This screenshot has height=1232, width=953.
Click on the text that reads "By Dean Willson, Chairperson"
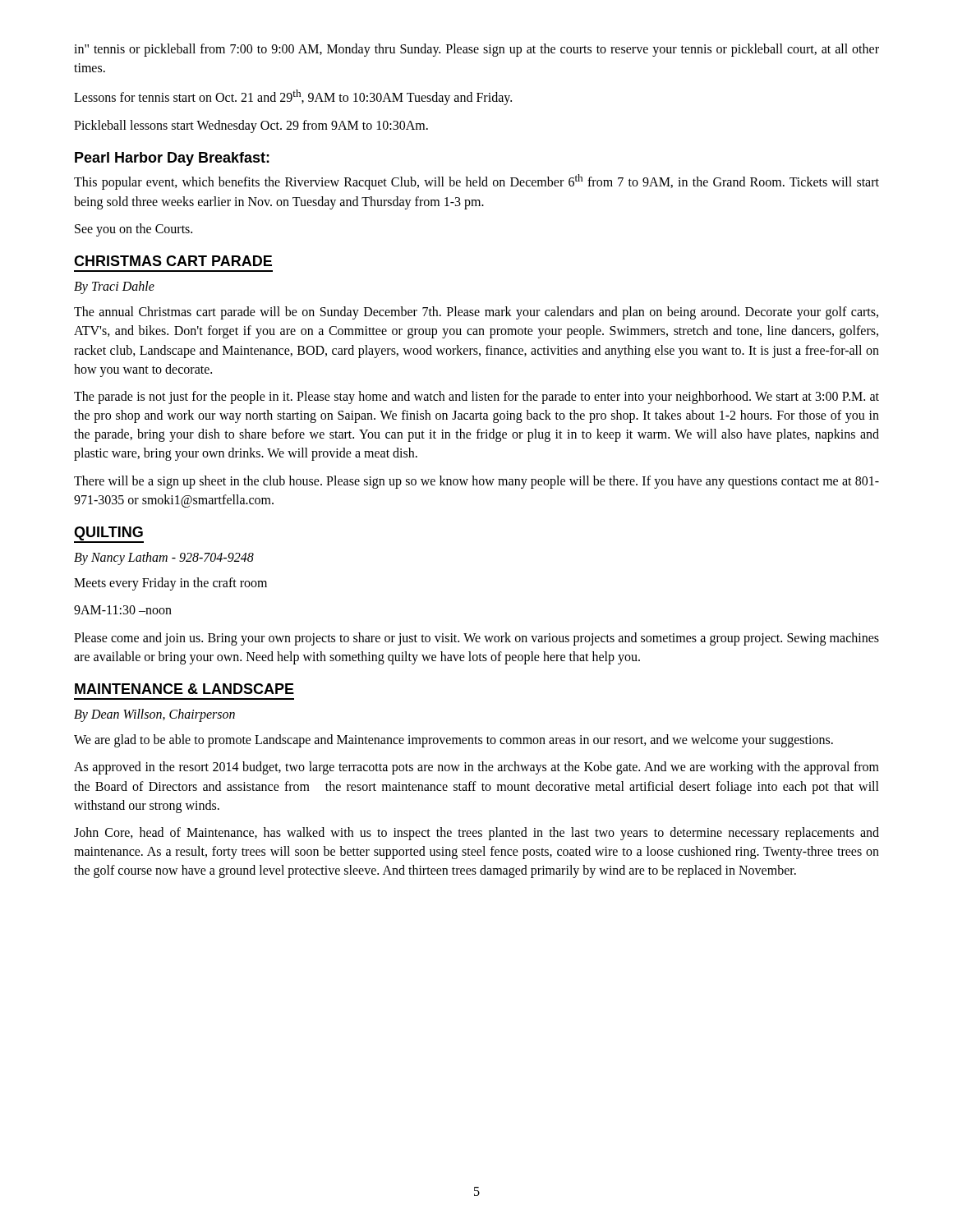[154, 715]
